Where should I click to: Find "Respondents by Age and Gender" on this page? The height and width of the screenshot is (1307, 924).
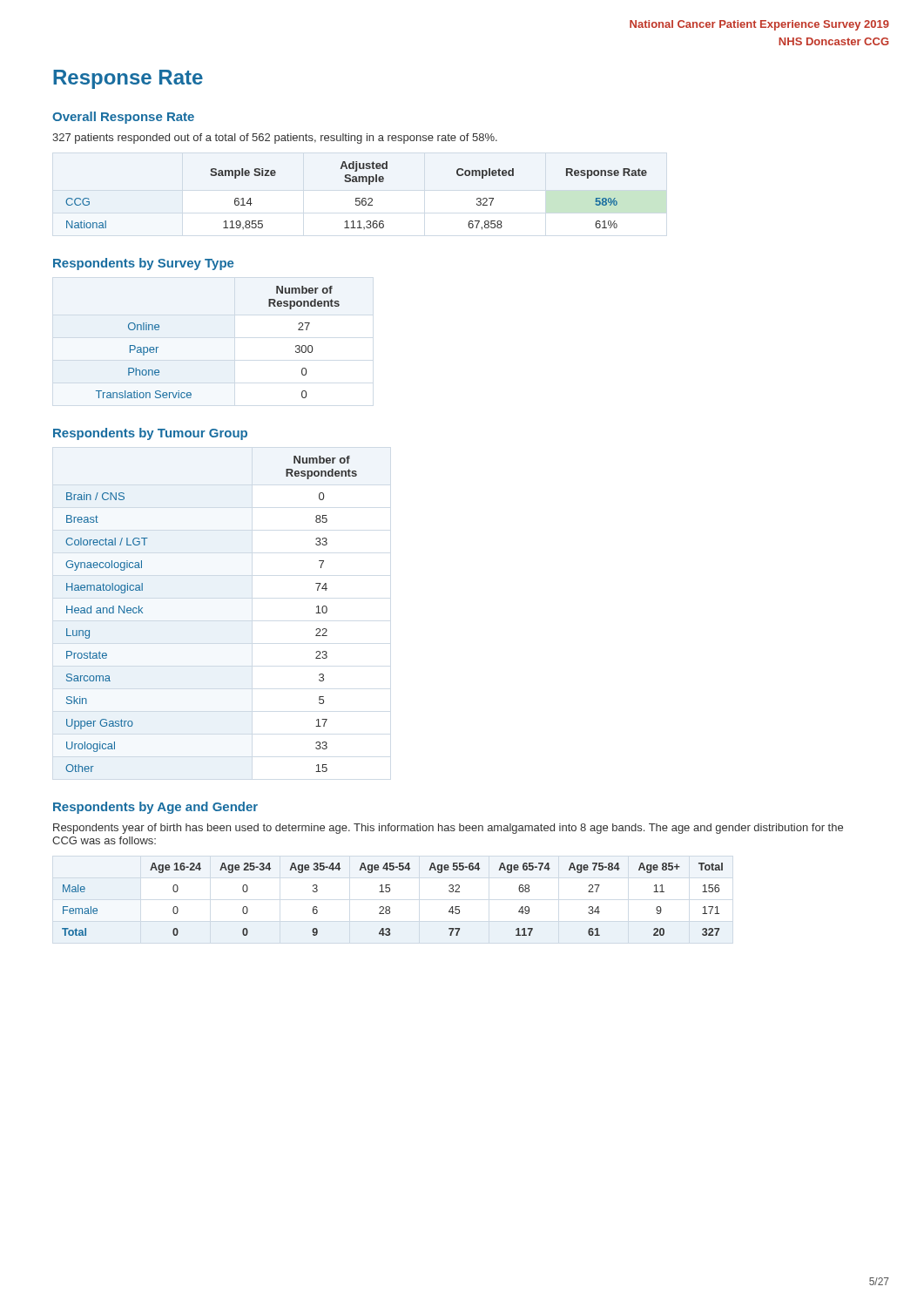155,806
